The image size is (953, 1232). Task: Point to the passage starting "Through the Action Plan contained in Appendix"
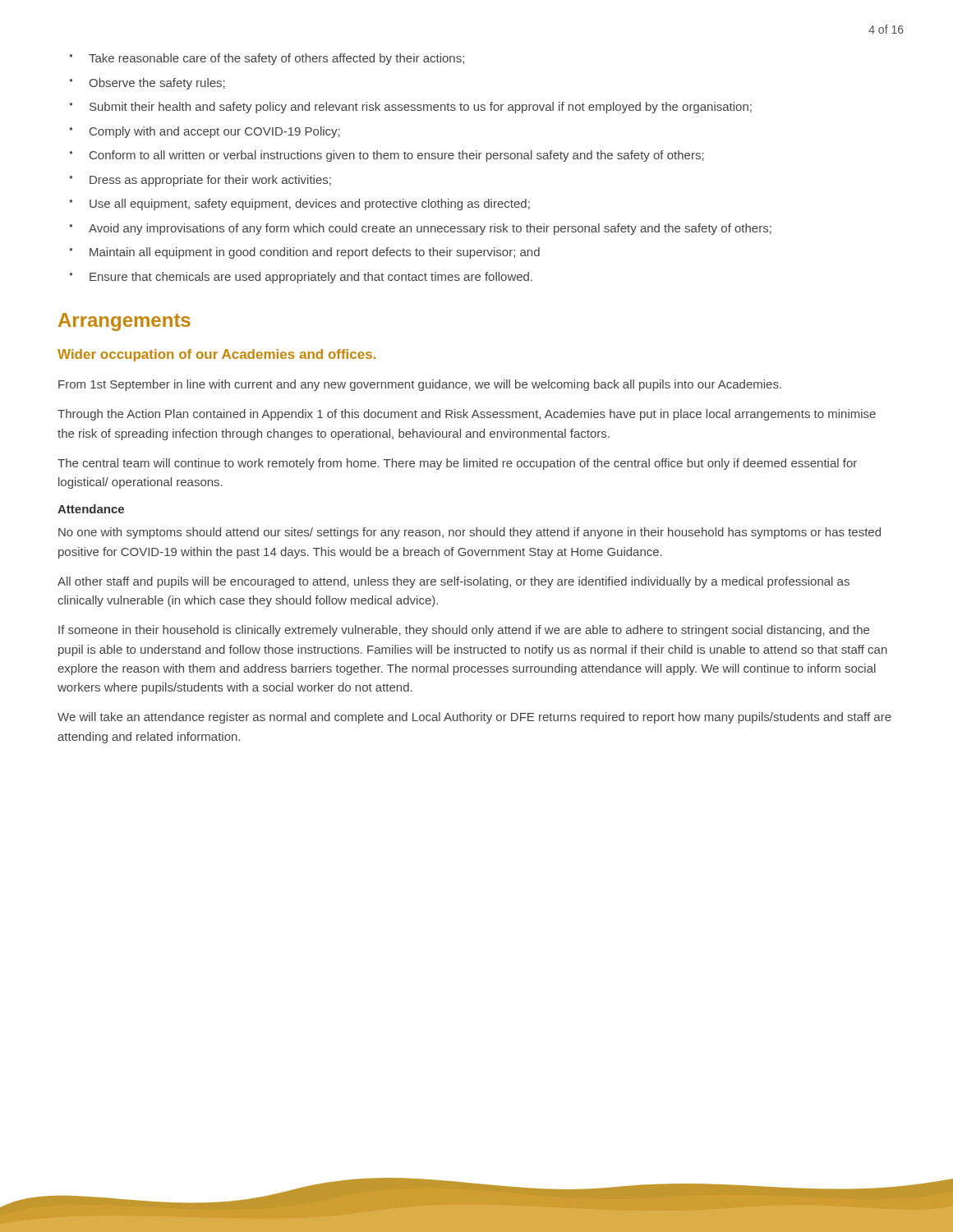(467, 423)
